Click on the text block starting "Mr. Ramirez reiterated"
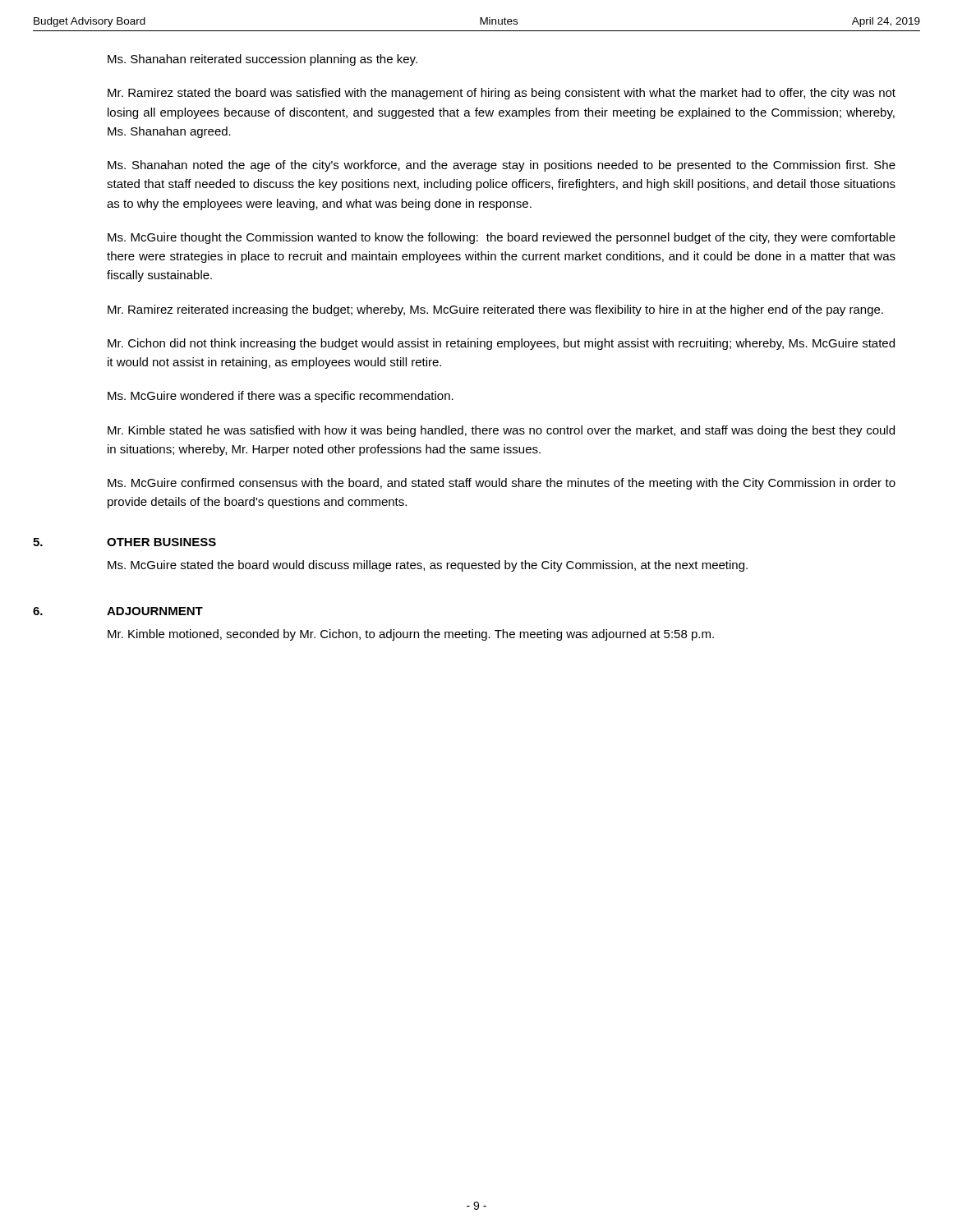 coord(495,309)
